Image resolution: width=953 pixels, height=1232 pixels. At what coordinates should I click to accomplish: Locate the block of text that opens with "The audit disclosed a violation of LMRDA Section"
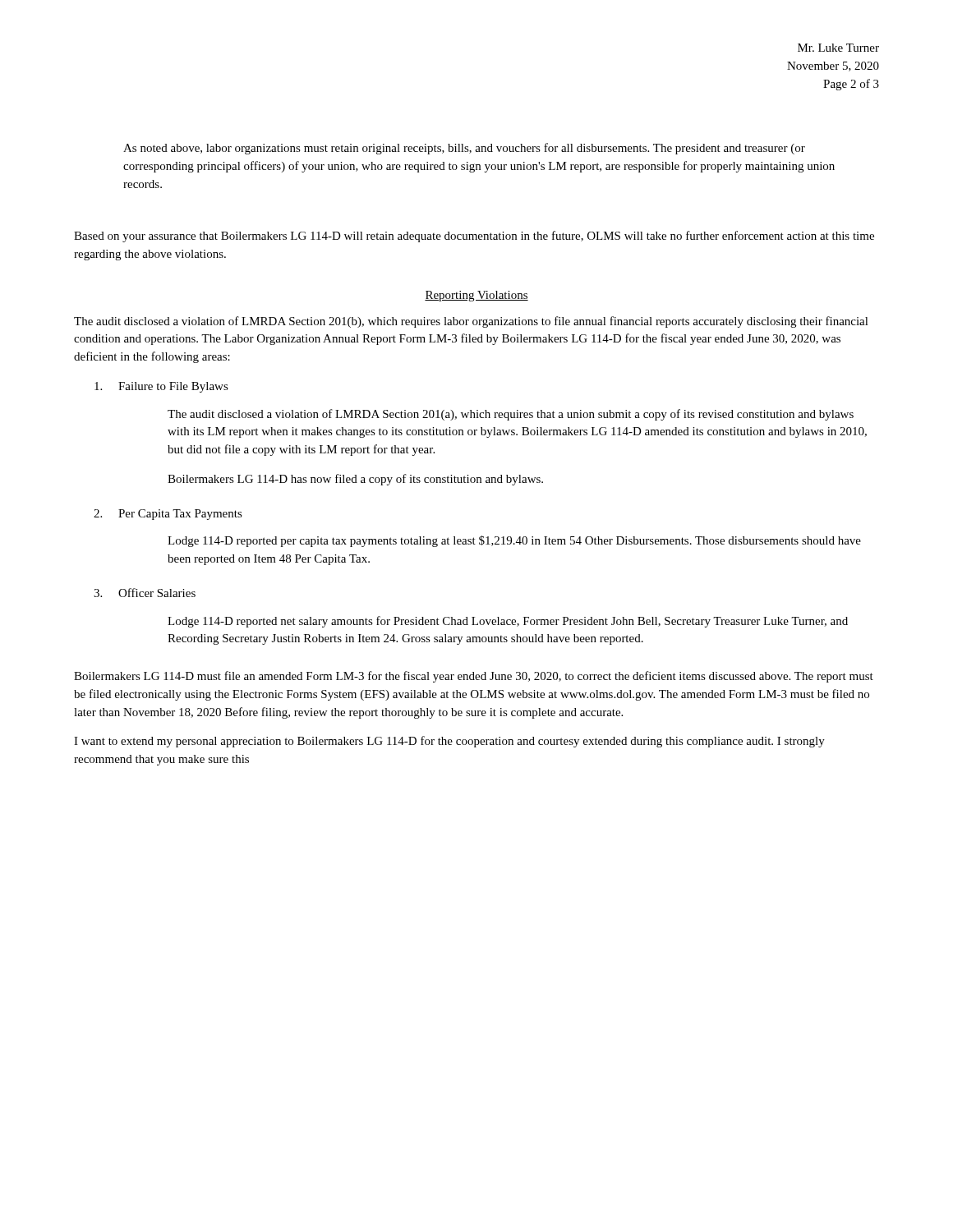(x=476, y=339)
